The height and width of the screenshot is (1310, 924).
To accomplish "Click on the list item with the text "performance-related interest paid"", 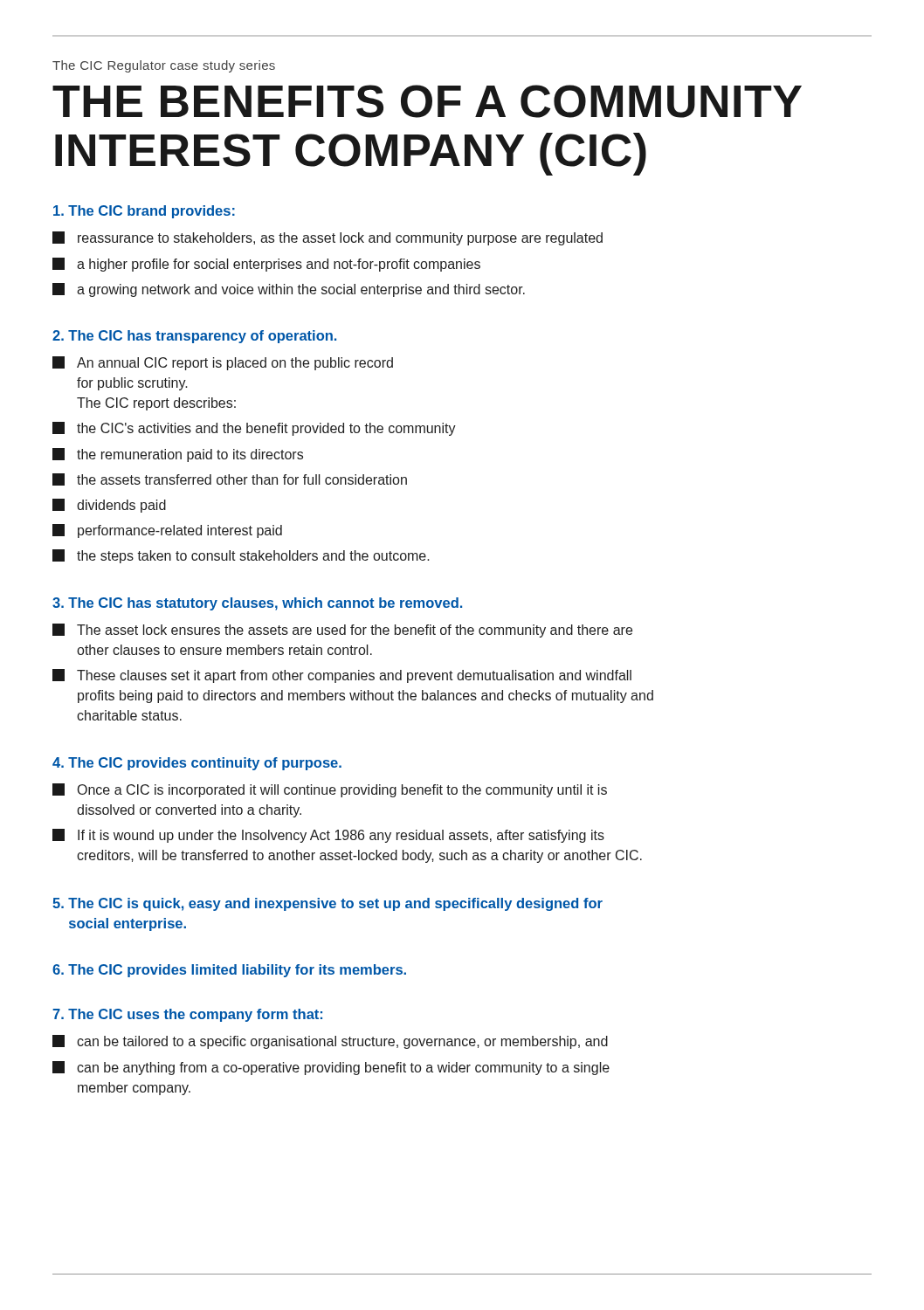I will coord(167,531).
